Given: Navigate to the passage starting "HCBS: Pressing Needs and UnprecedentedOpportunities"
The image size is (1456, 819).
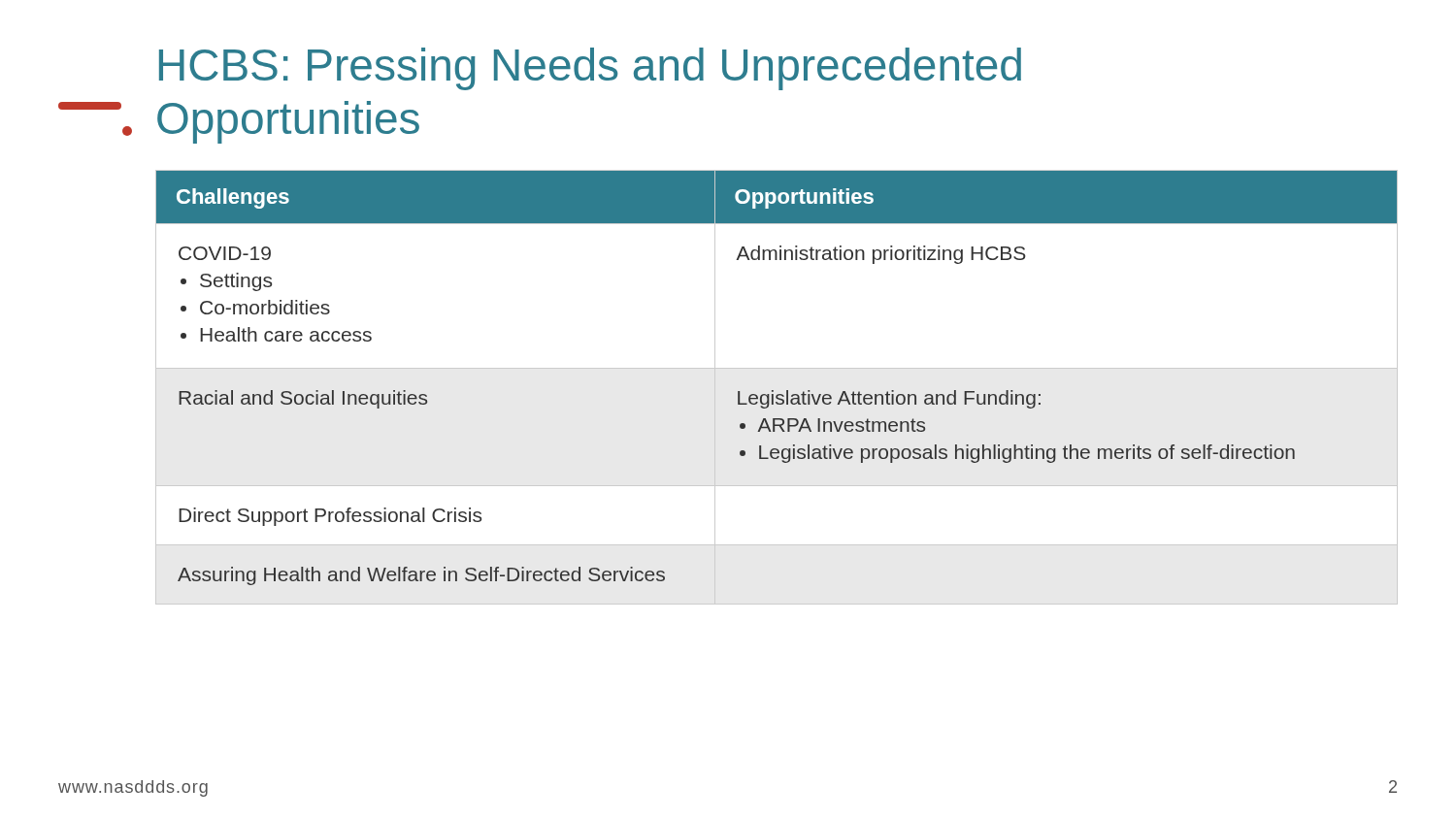Looking at the screenshot, I should 777,92.
